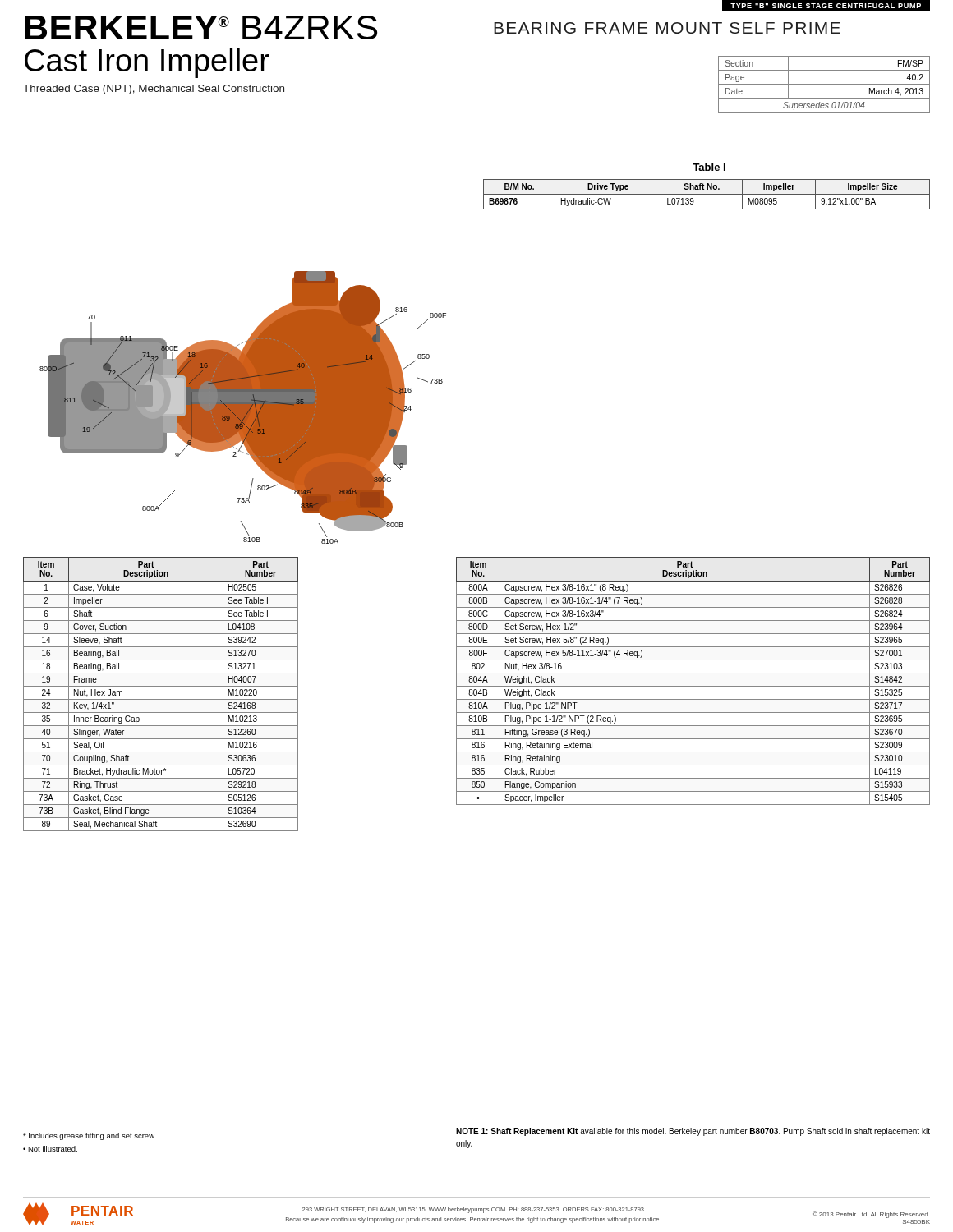Screen dimensions: 1232x953
Task: Select the table that reads "Drive Type"
Action: point(707,194)
